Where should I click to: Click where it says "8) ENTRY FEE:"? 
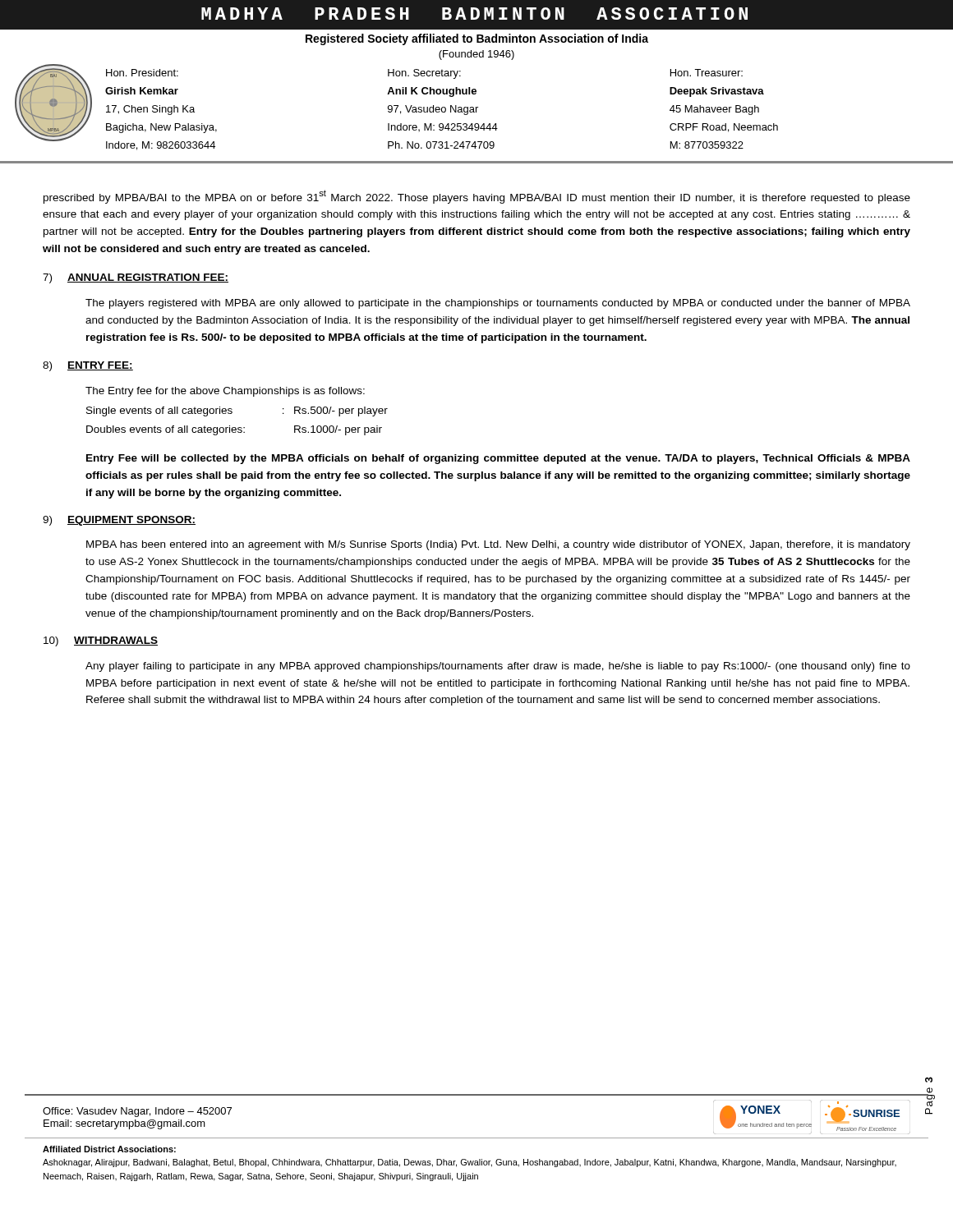click(x=88, y=366)
